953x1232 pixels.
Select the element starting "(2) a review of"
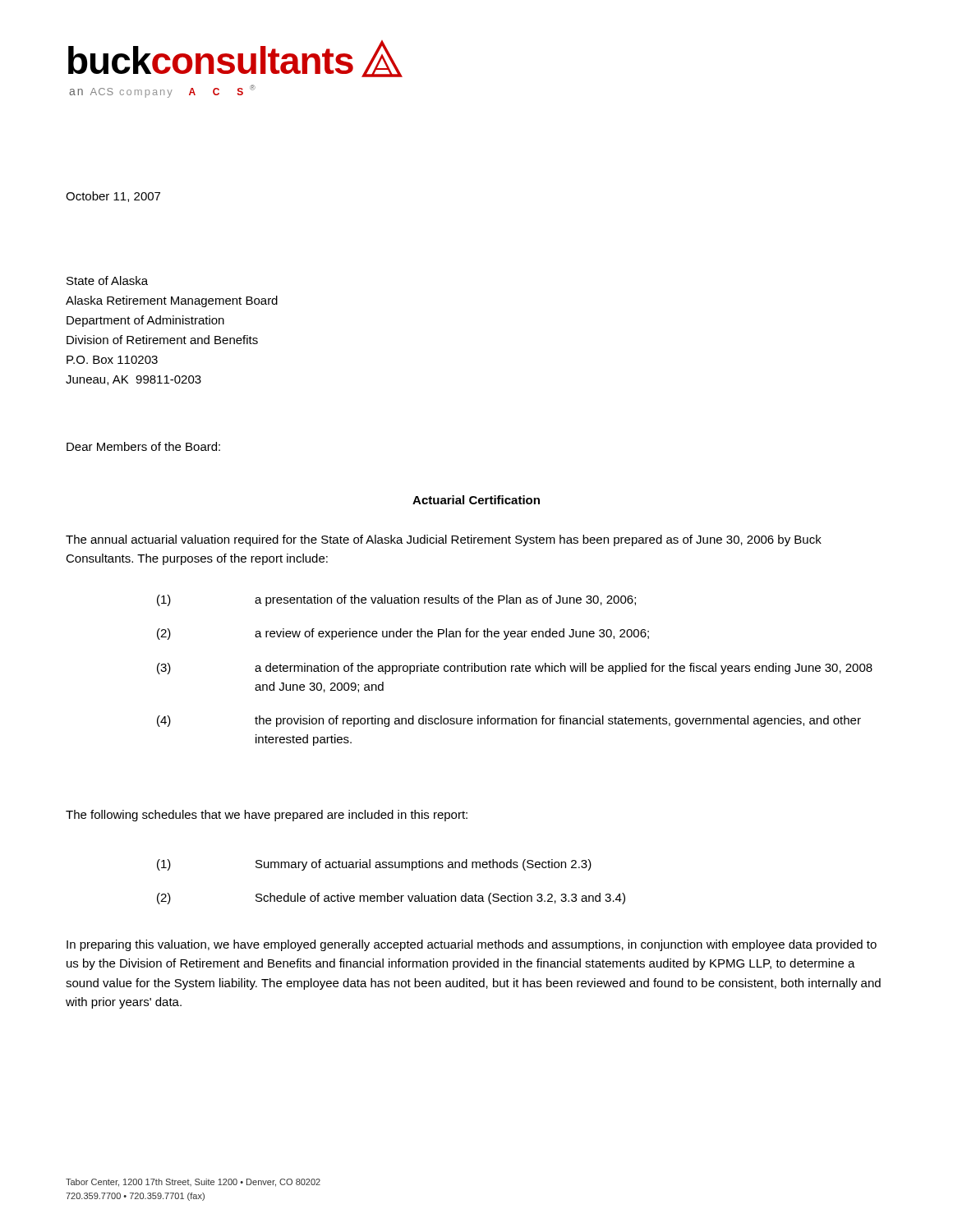coord(476,633)
